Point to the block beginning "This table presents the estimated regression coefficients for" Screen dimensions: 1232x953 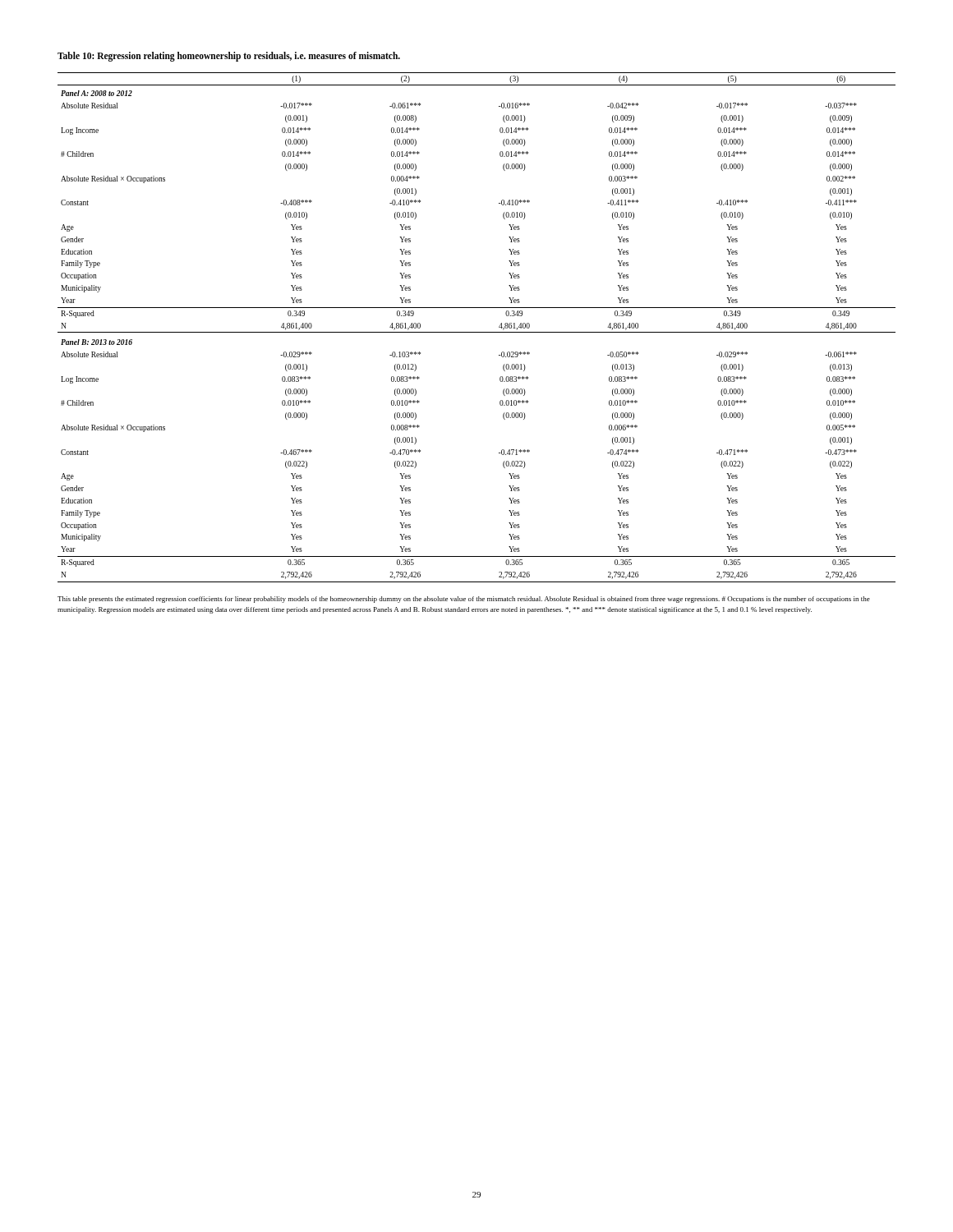(x=464, y=604)
